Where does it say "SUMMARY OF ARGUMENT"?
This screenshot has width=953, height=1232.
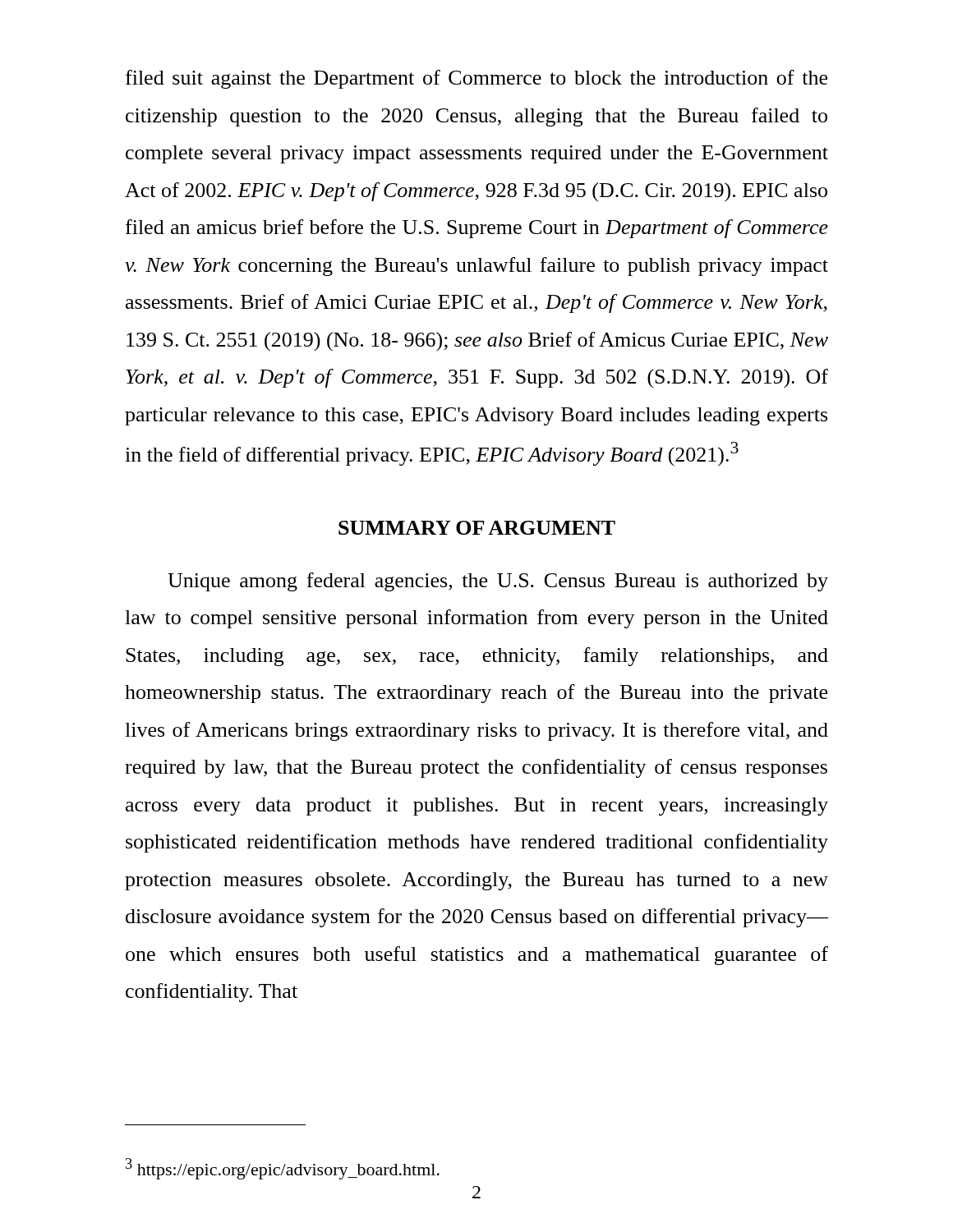point(476,528)
